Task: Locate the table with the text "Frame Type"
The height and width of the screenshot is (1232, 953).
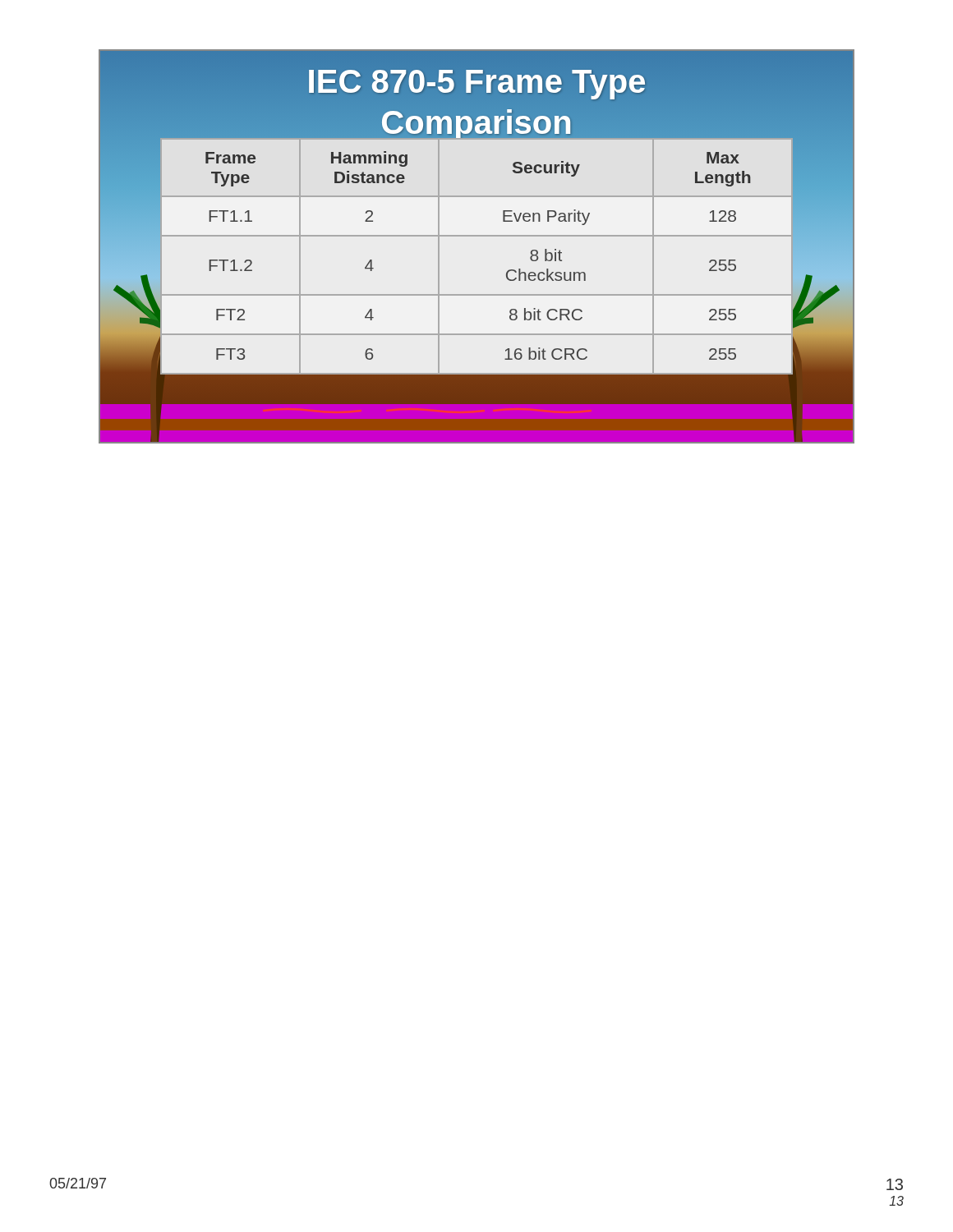Action: pos(476,256)
